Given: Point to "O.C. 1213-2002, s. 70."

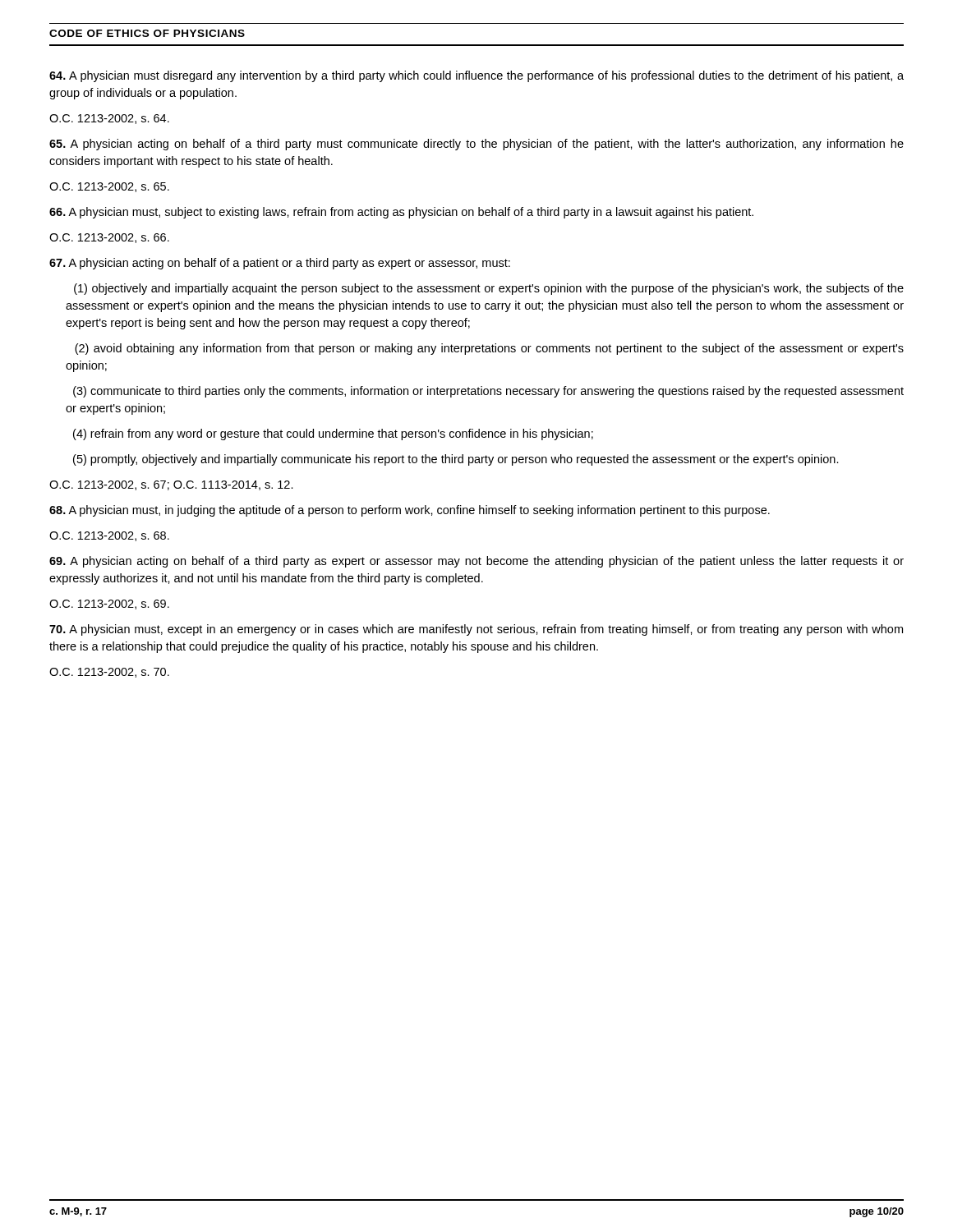Looking at the screenshot, I should tap(110, 672).
